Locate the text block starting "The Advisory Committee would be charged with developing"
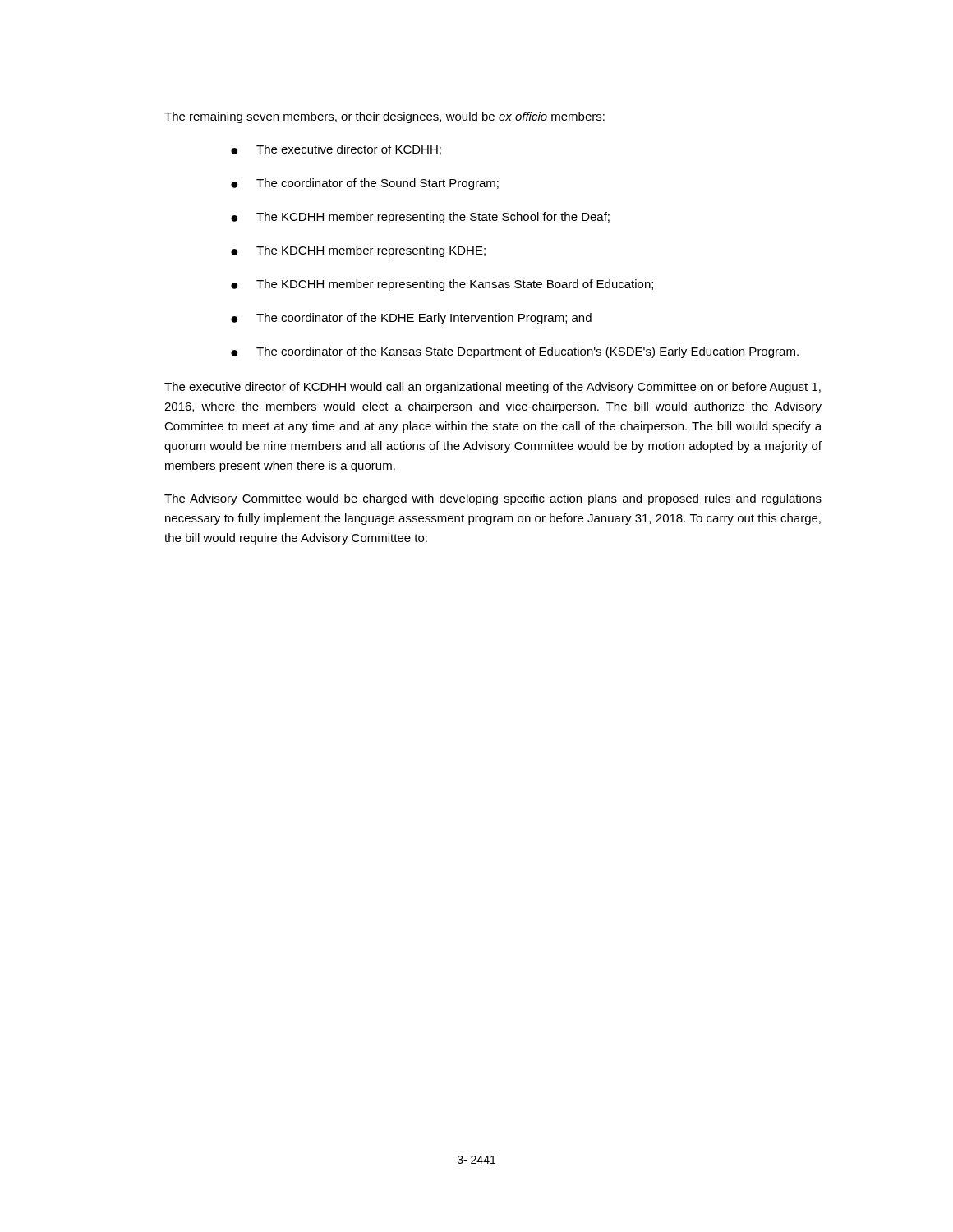The height and width of the screenshot is (1232, 953). [x=493, y=518]
